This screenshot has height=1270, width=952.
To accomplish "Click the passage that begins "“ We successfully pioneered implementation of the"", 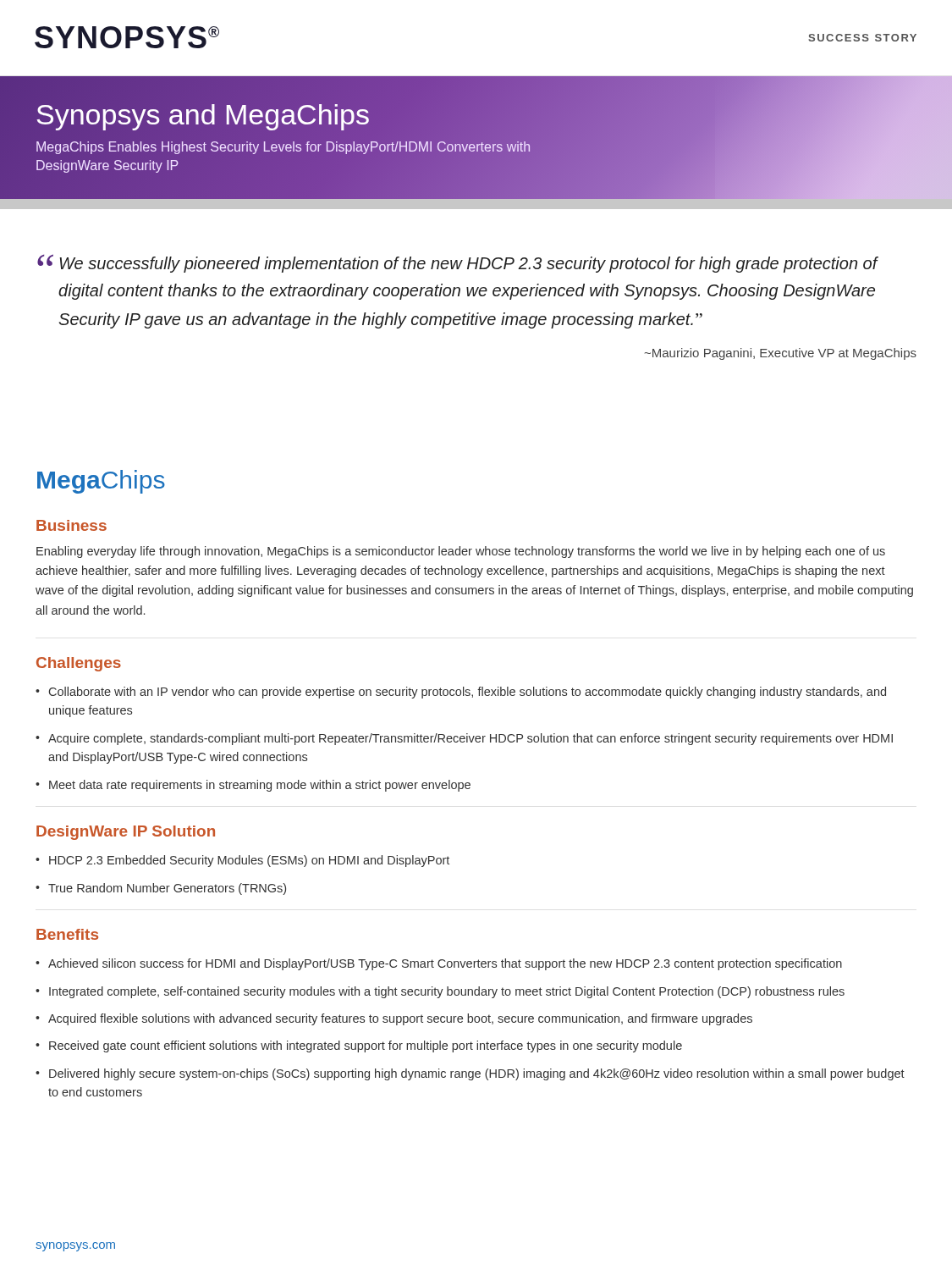I will [x=476, y=303].
